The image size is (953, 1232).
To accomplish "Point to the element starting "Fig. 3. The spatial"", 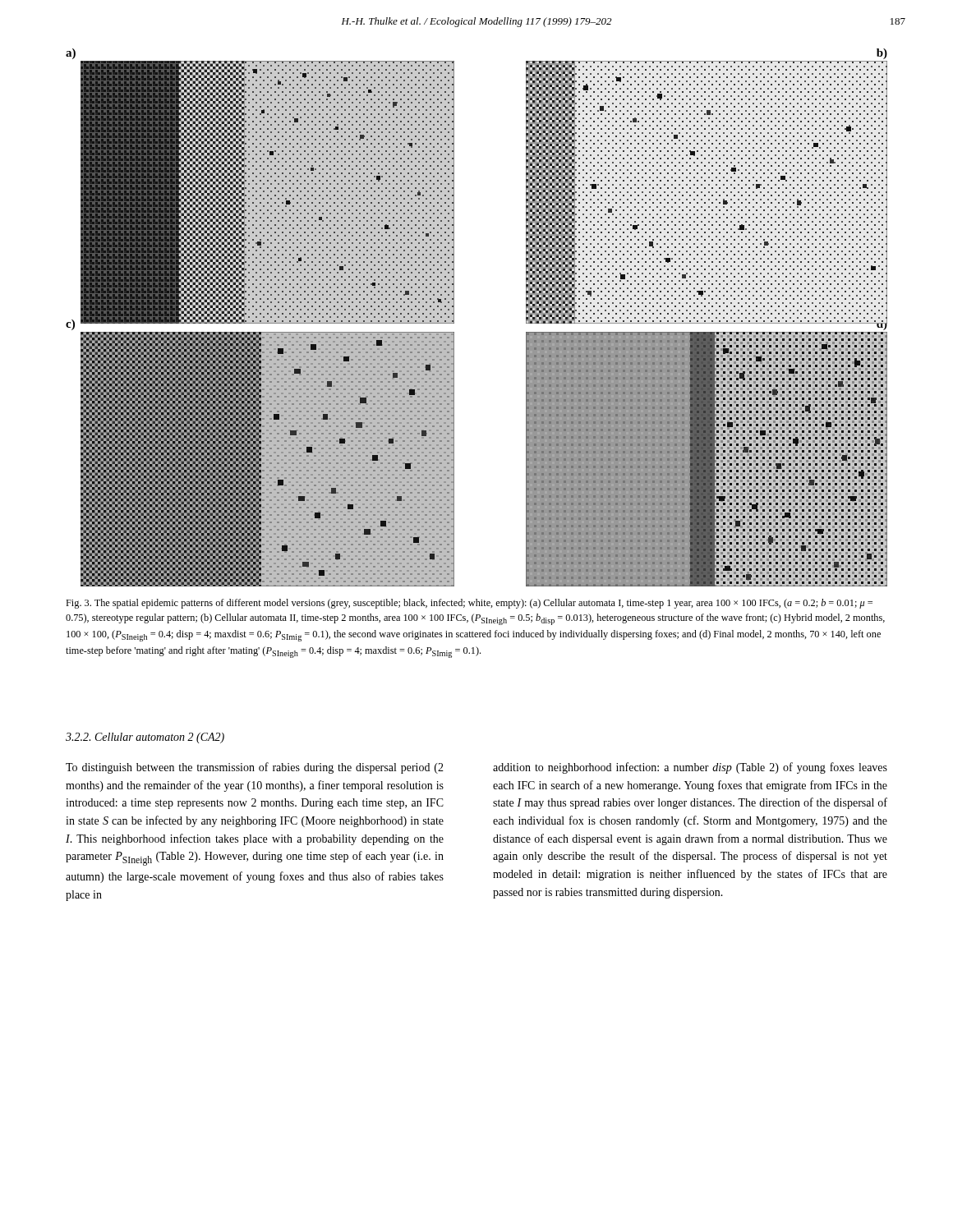I will (475, 628).
